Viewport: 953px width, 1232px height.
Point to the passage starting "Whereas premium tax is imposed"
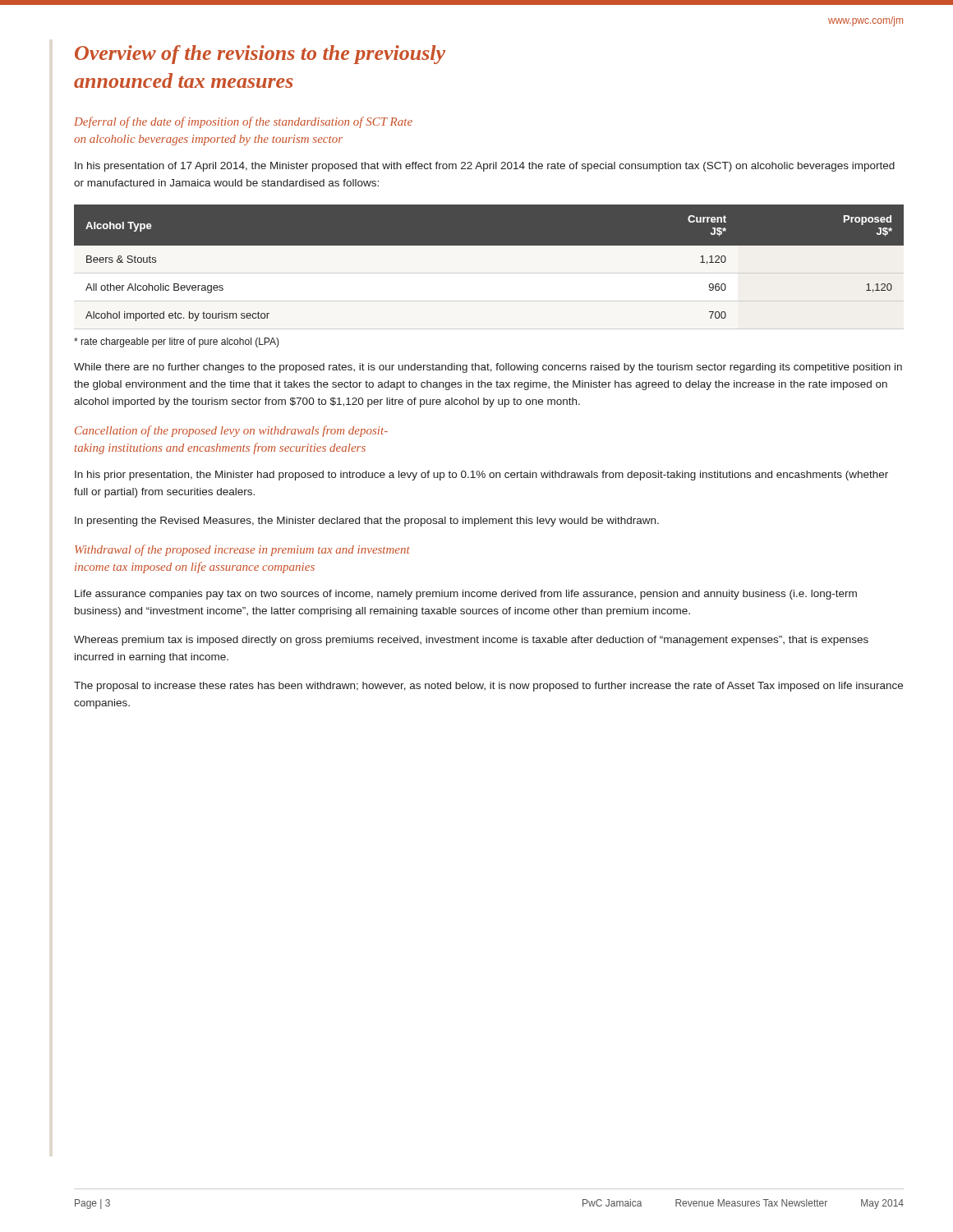(x=489, y=649)
